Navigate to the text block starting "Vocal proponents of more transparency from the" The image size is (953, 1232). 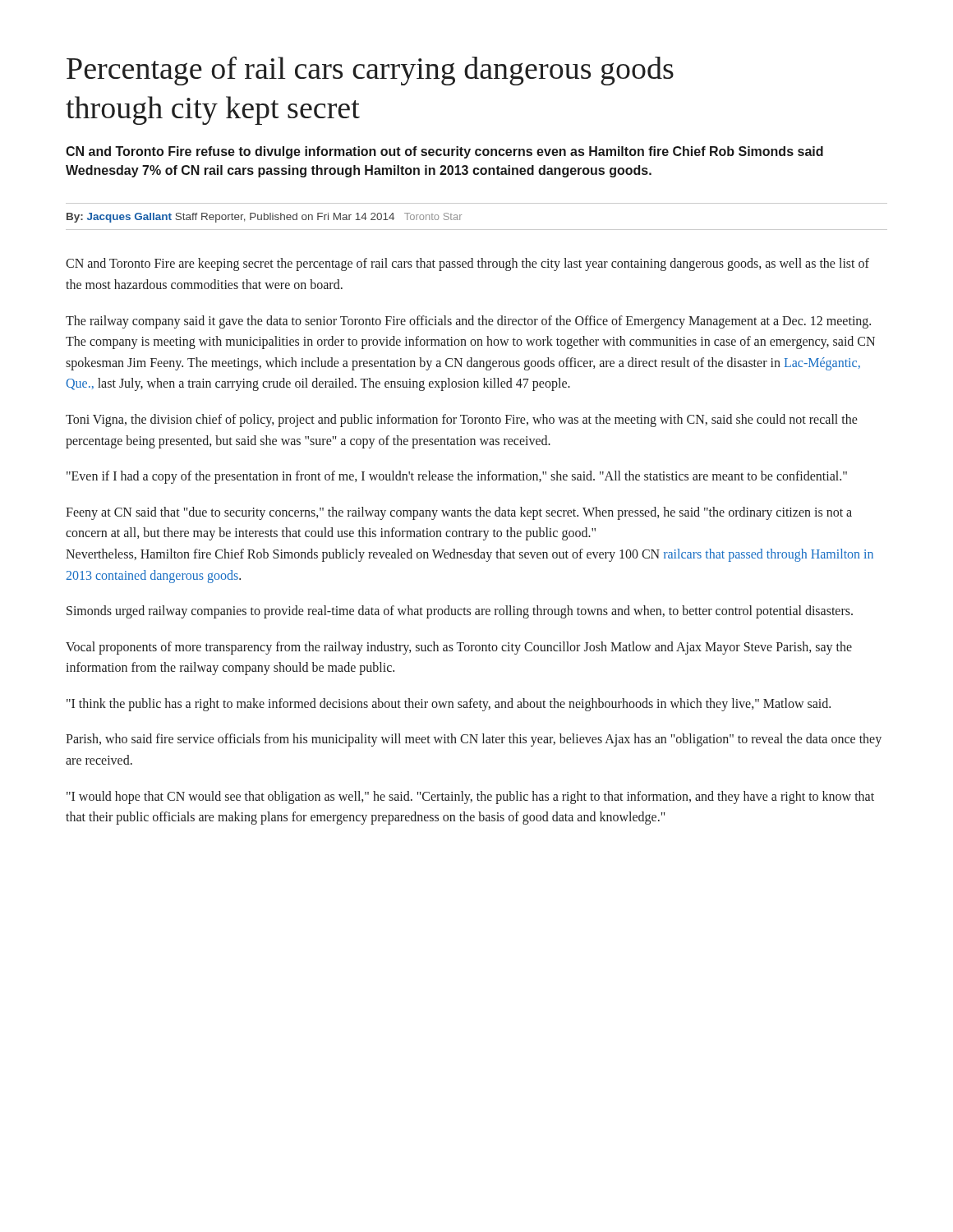(476, 657)
